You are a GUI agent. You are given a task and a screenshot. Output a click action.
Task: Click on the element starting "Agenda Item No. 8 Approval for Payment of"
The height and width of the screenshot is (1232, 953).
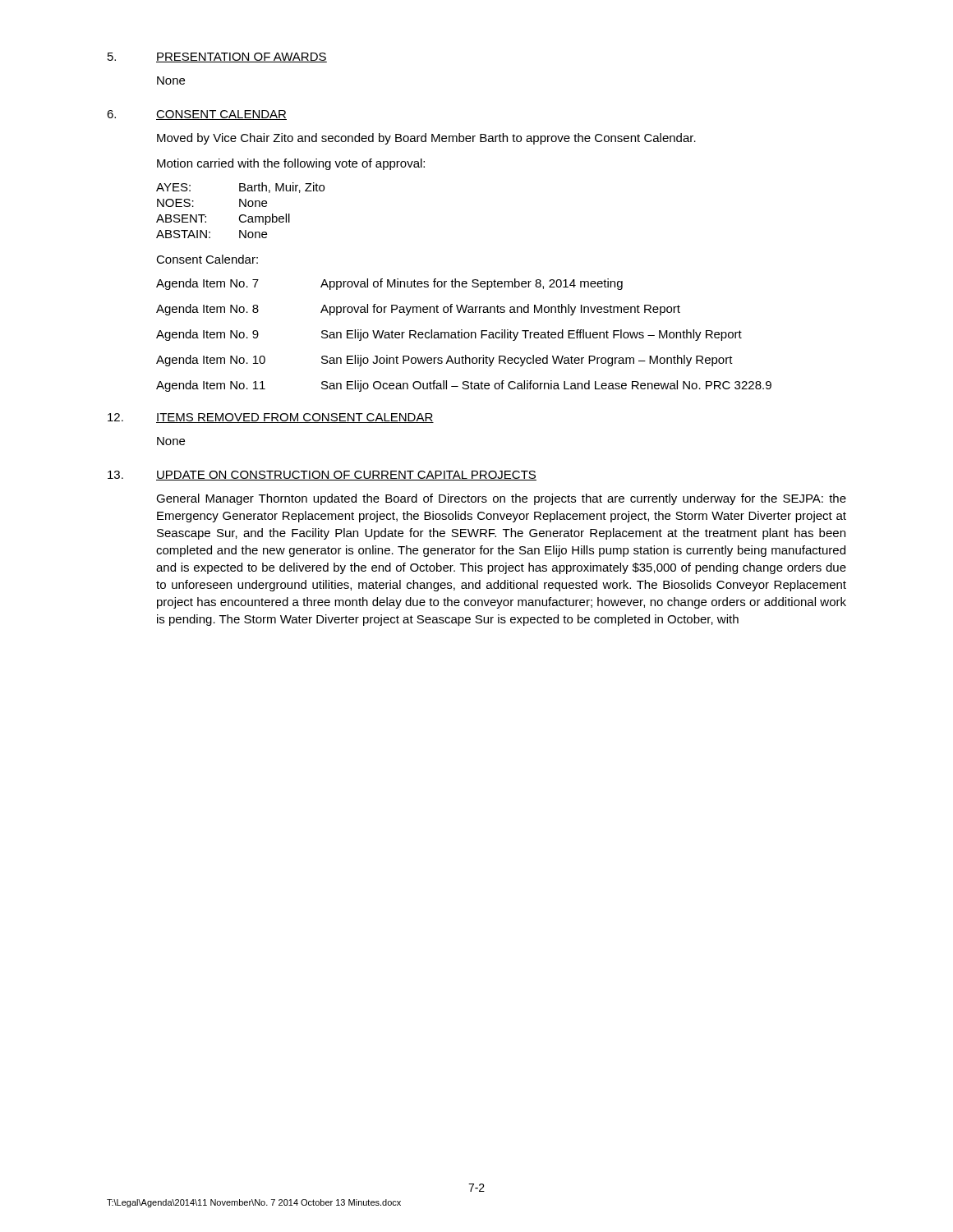click(x=501, y=308)
